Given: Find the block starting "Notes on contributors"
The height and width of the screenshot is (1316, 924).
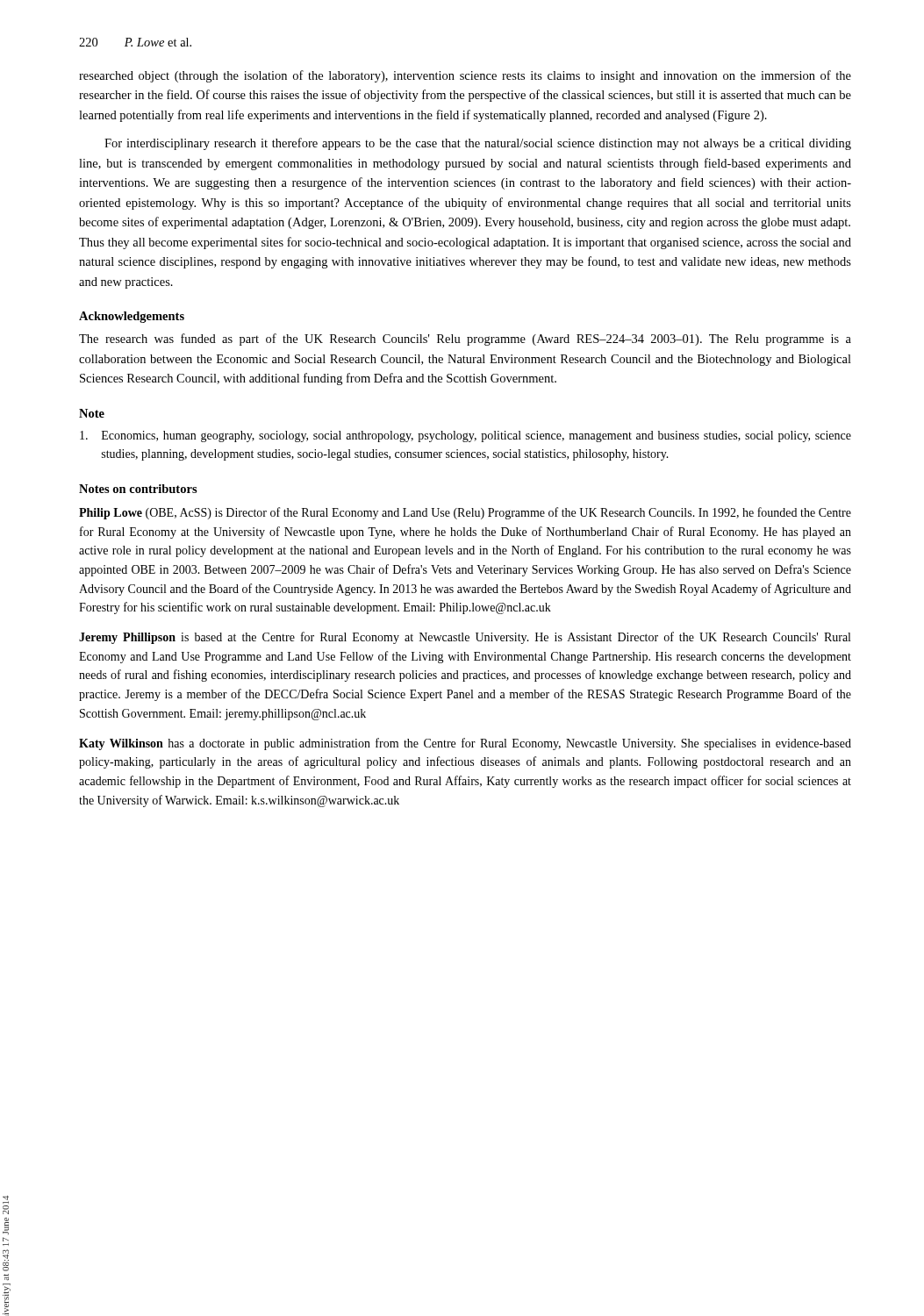Looking at the screenshot, I should [x=138, y=489].
